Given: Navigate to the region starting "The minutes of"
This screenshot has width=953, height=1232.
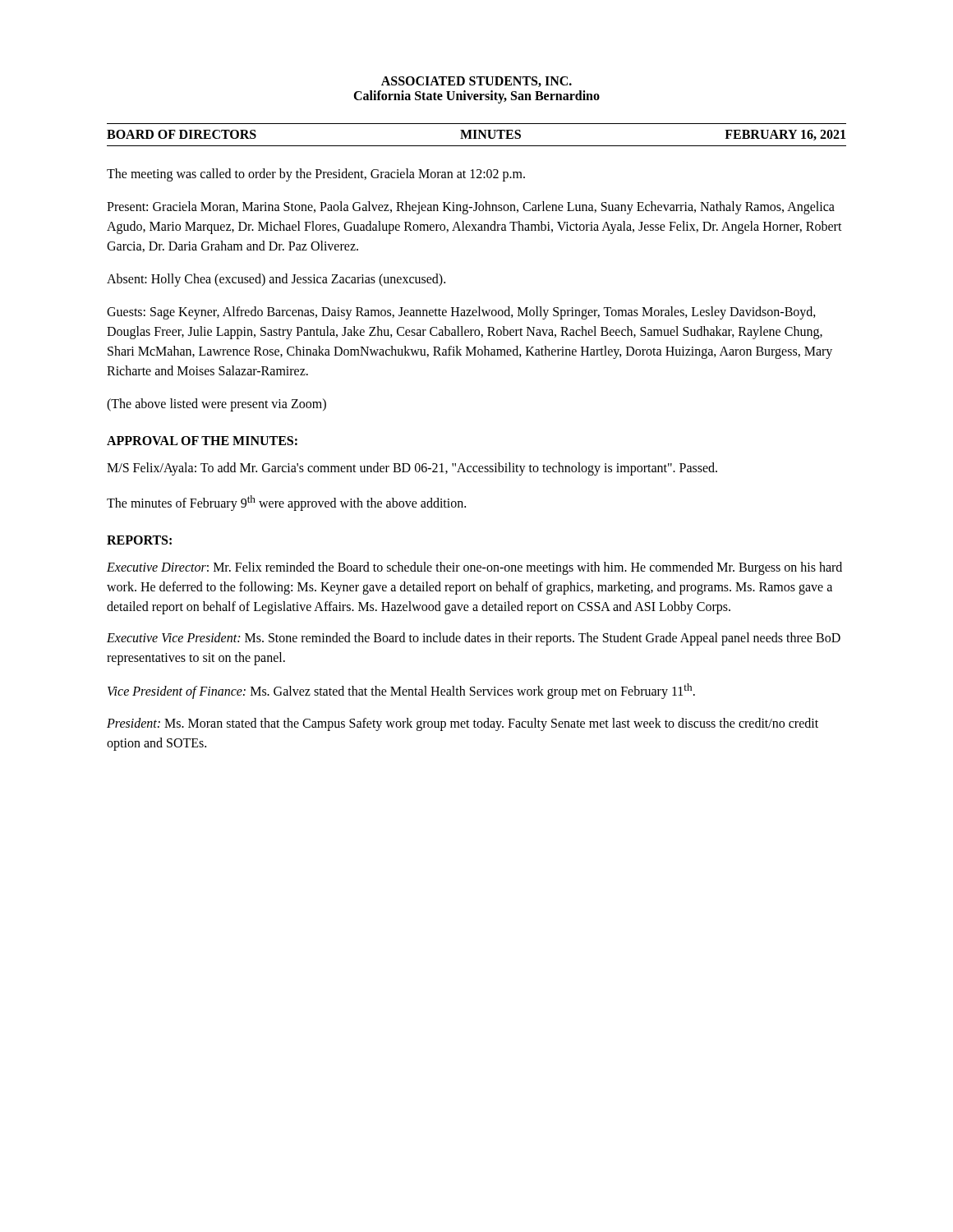Looking at the screenshot, I should pos(287,502).
